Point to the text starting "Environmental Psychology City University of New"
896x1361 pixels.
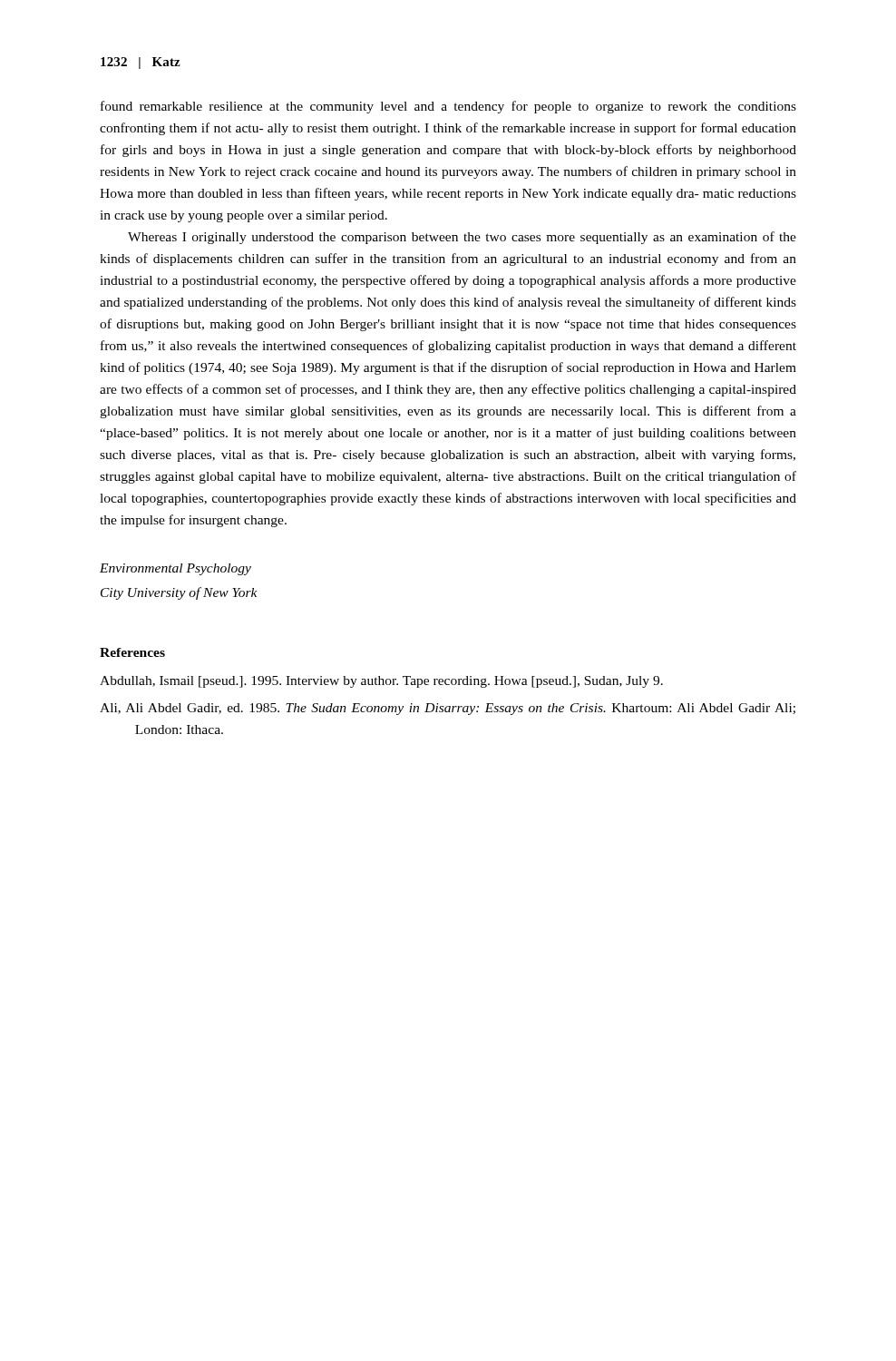click(x=178, y=580)
